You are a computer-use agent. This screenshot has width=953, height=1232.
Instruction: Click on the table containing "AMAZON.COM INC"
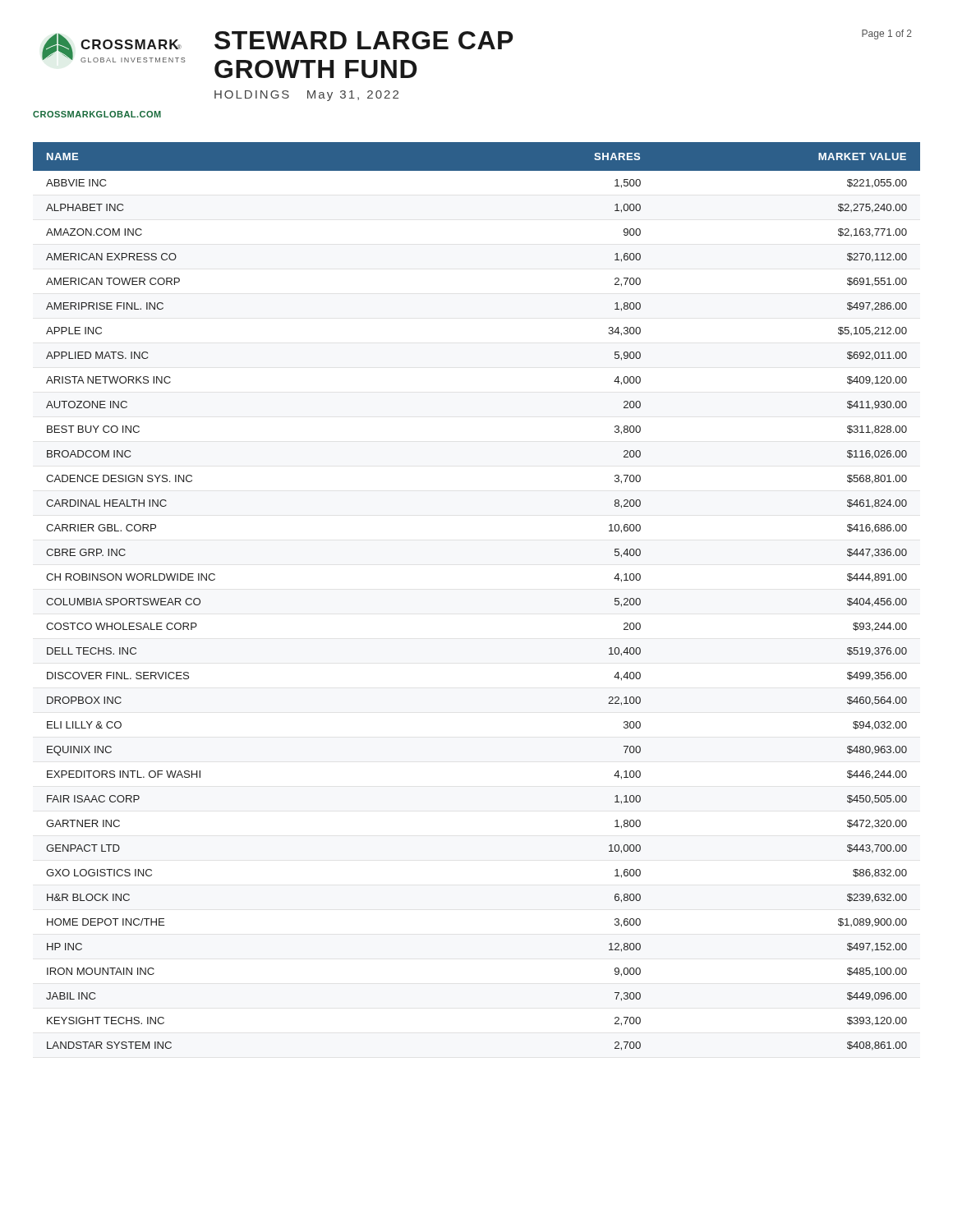[x=476, y=600]
